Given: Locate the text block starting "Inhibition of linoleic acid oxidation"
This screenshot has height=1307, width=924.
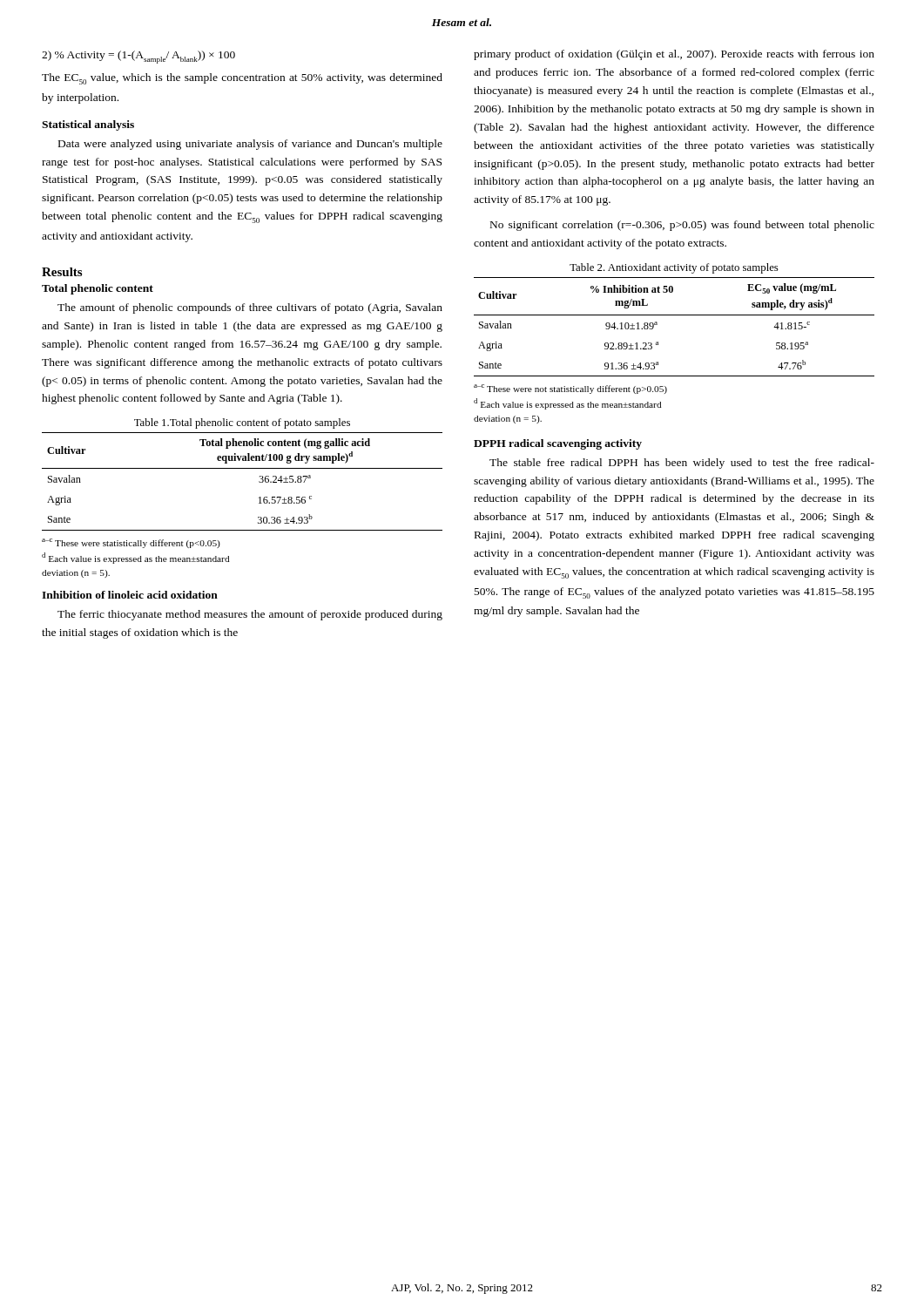Looking at the screenshot, I should pyautogui.click(x=130, y=595).
